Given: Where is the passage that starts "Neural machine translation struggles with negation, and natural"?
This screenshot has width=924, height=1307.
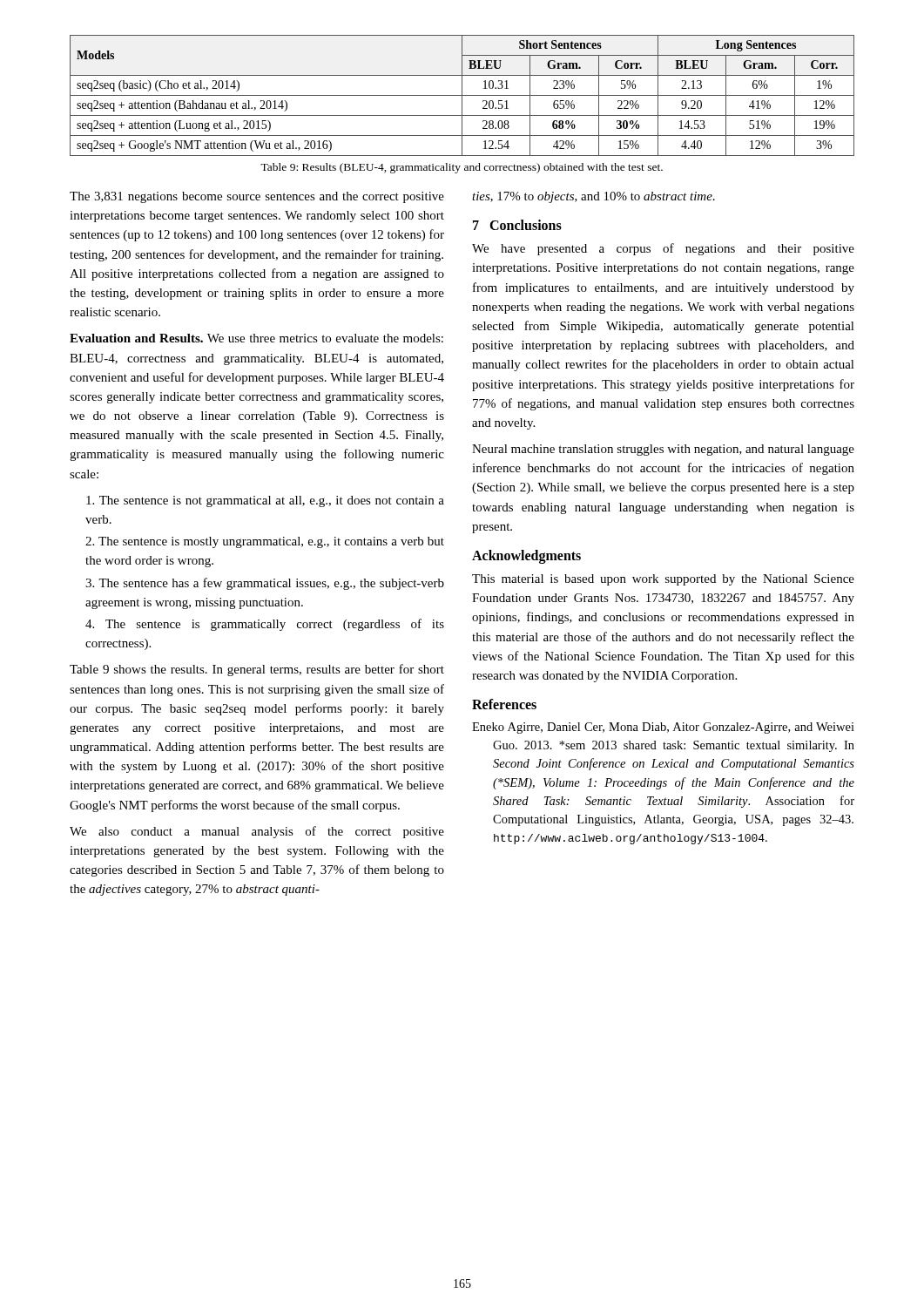Looking at the screenshot, I should tap(663, 487).
